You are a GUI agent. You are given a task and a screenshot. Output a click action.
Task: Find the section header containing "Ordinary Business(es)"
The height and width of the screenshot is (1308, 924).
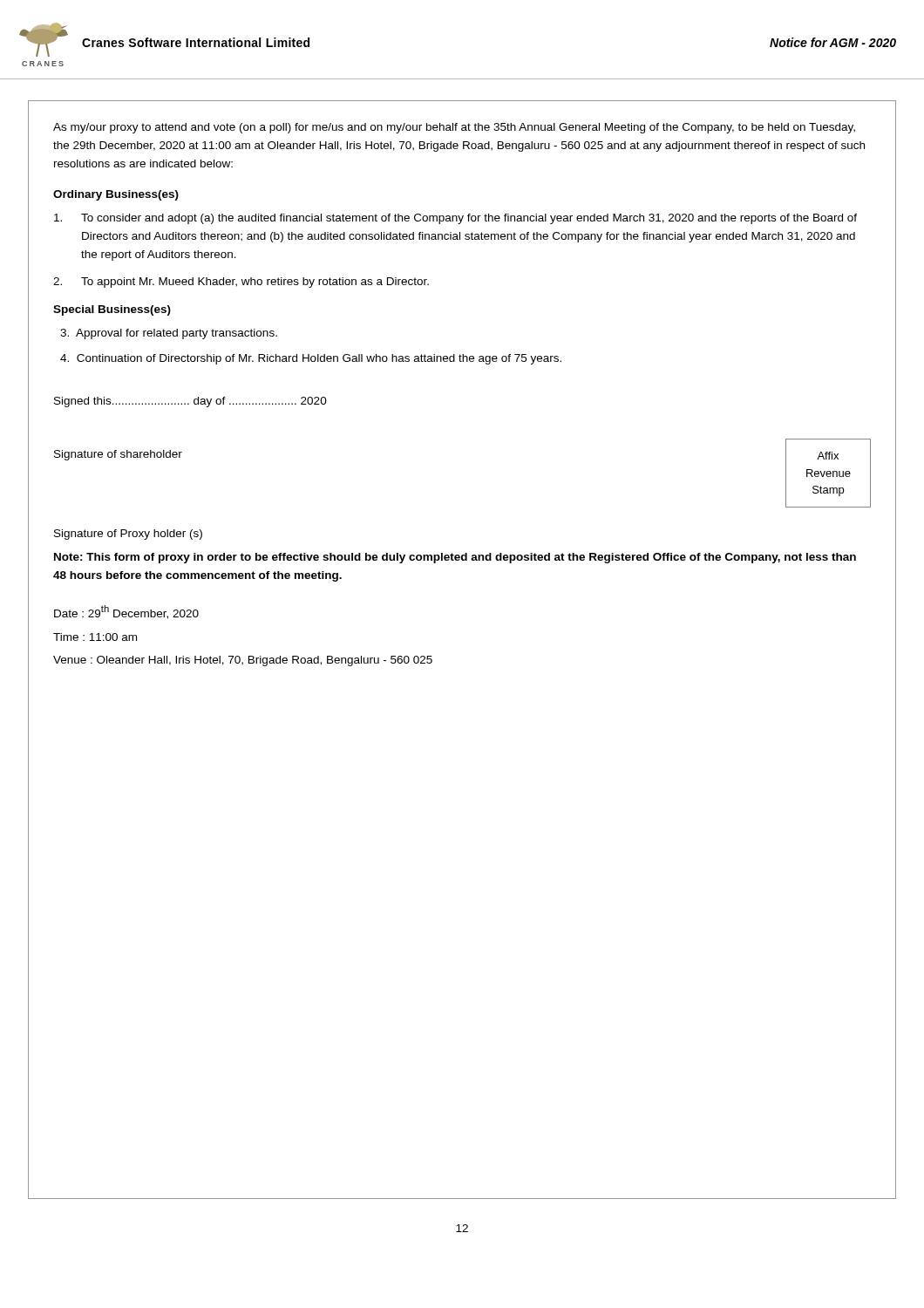tap(116, 194)
